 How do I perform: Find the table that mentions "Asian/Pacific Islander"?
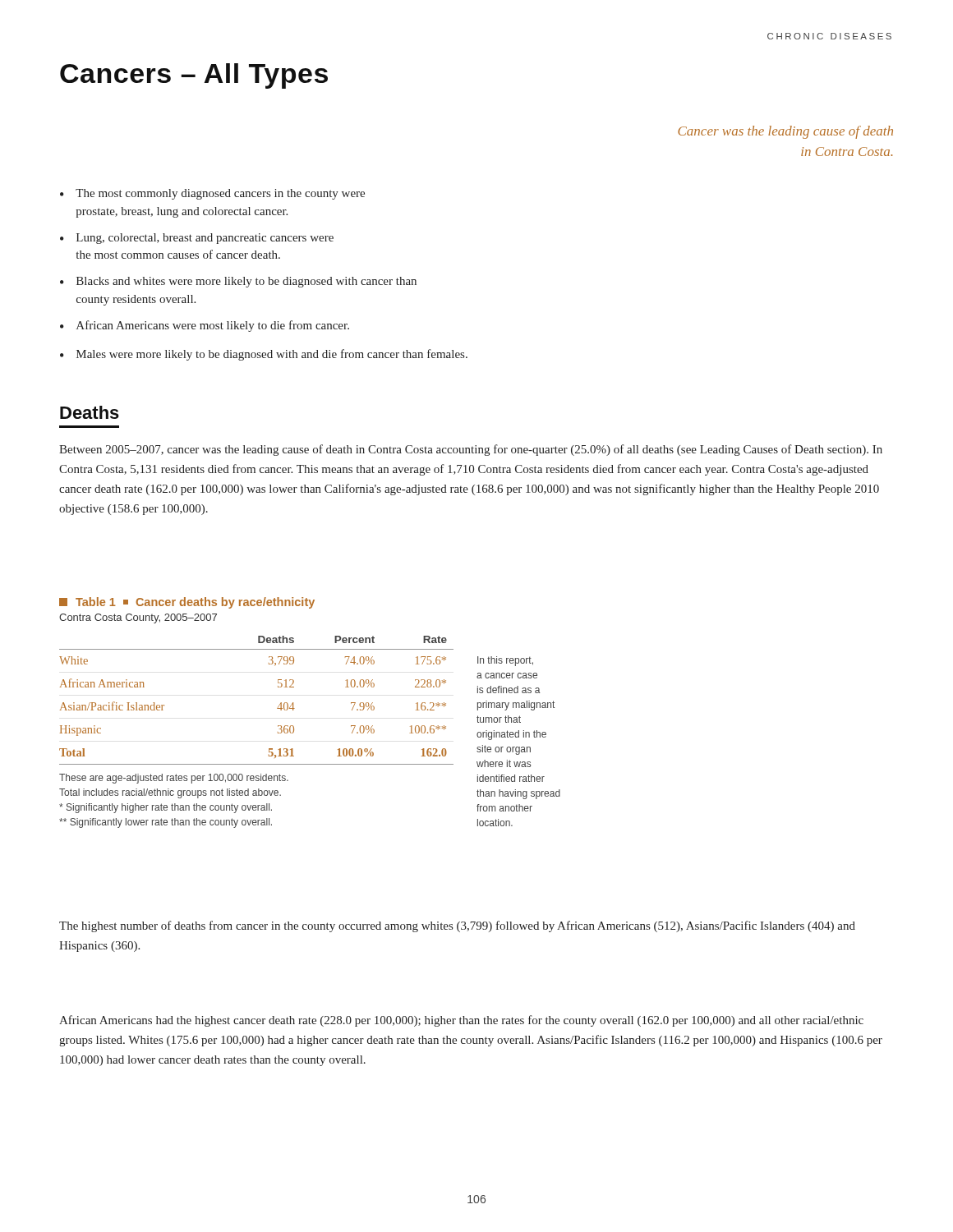click(x=256, y=697)
